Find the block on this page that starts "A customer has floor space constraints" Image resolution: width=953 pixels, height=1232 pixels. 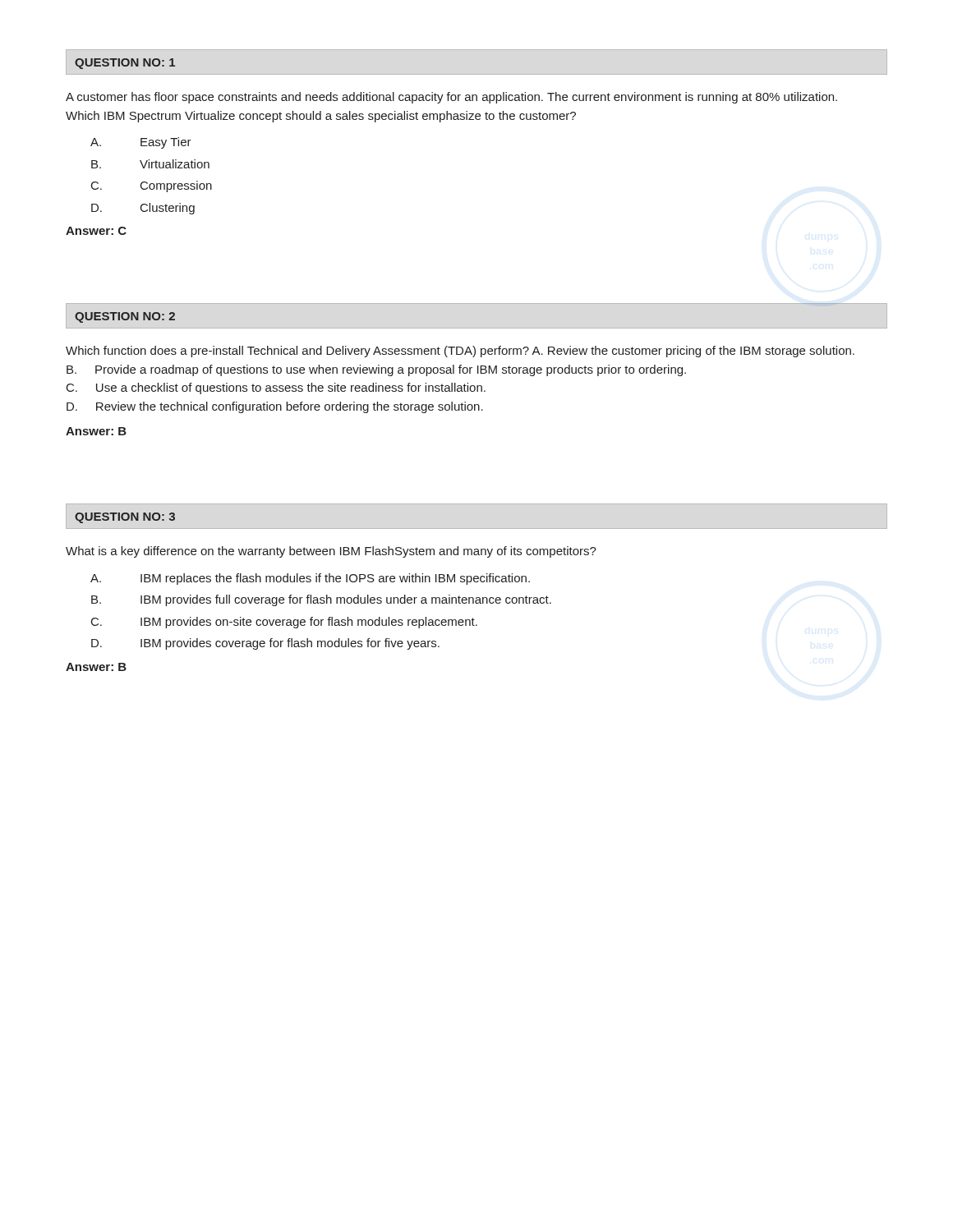click(x=452, y=106)
